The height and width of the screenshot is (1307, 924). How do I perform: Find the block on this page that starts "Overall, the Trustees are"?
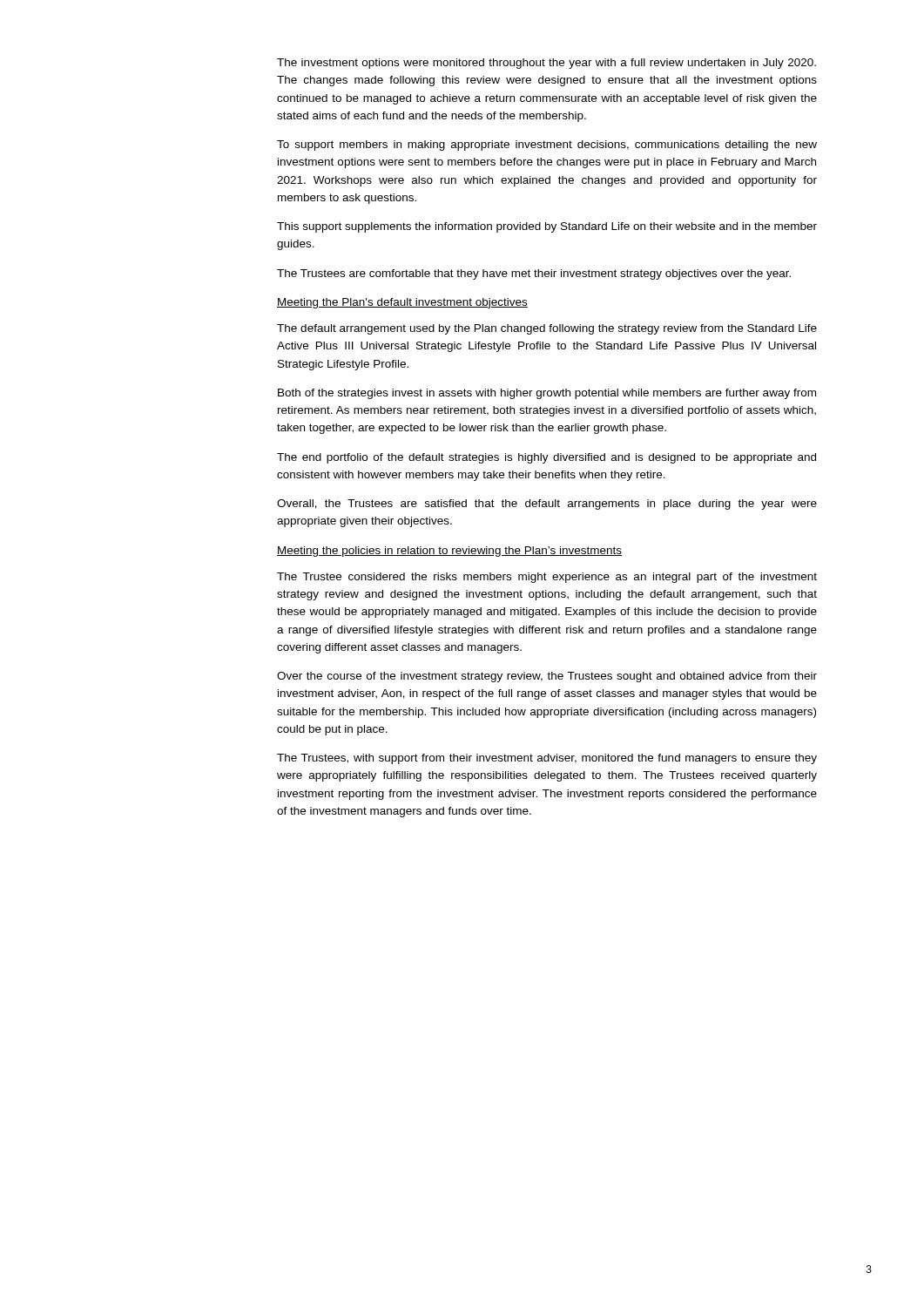[547, 512]
